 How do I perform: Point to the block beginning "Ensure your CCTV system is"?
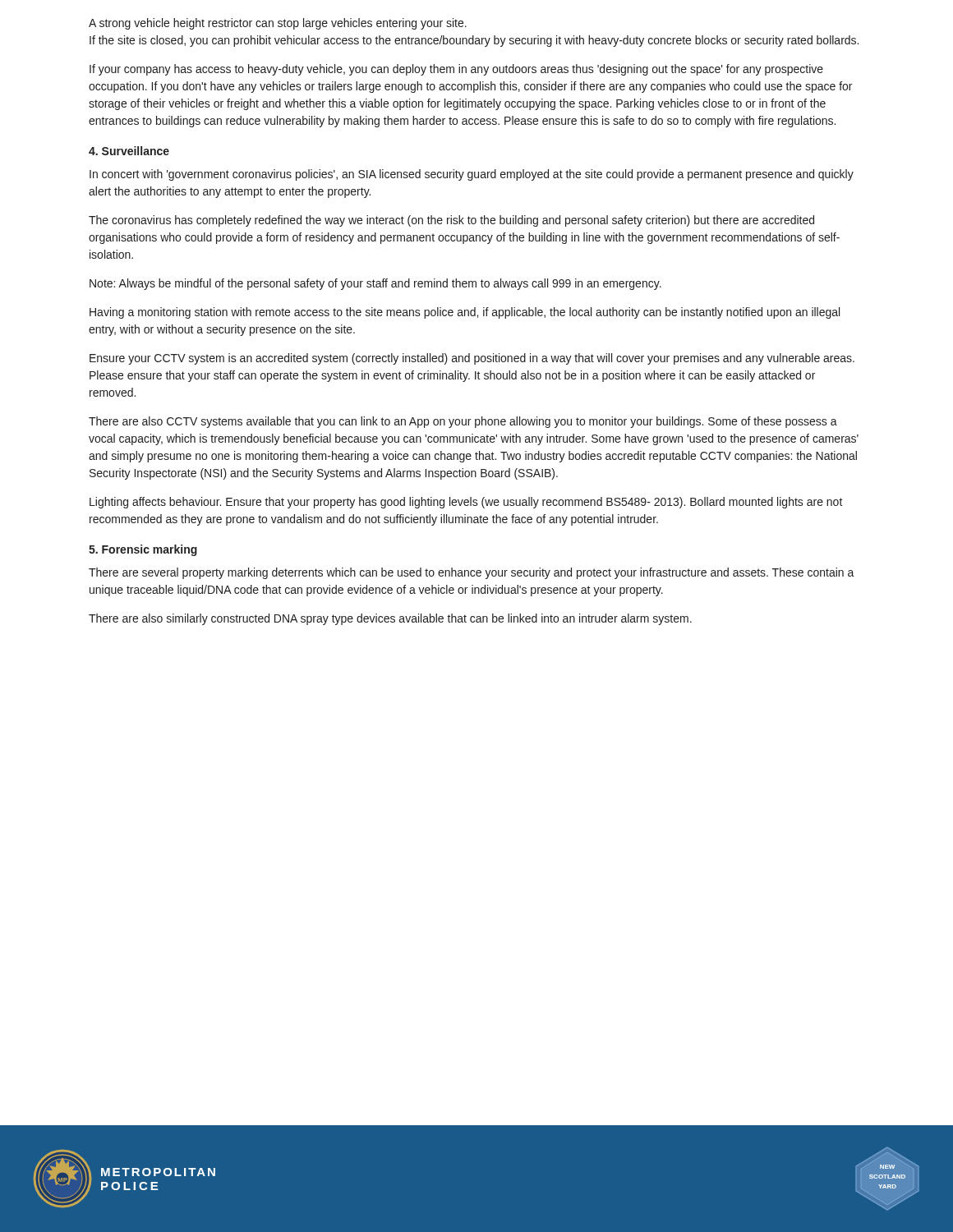coord(472,375)
